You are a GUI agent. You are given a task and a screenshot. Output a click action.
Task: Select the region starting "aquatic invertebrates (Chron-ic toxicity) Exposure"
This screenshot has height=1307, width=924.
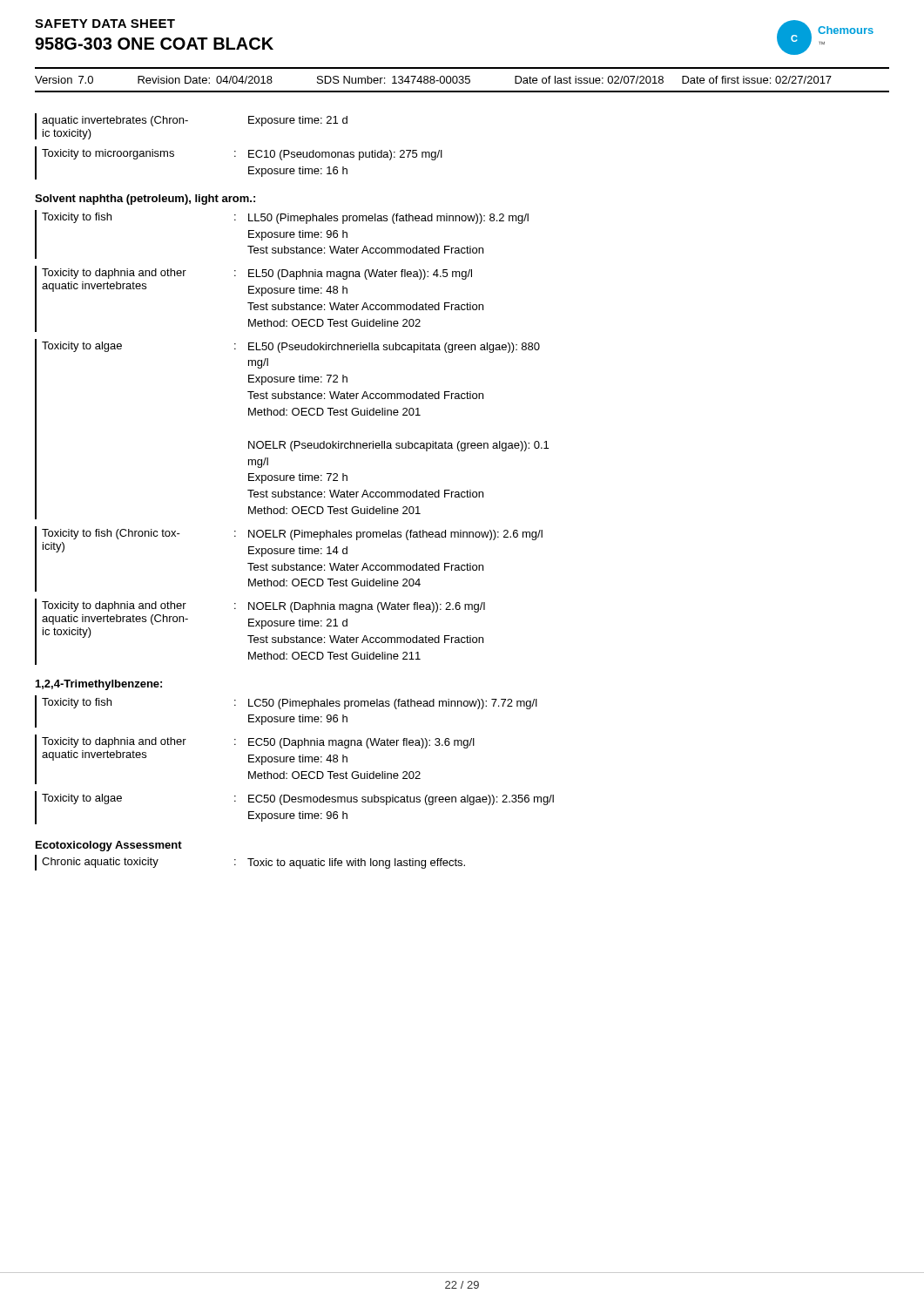pyautogui.click(x=191, y=126)
